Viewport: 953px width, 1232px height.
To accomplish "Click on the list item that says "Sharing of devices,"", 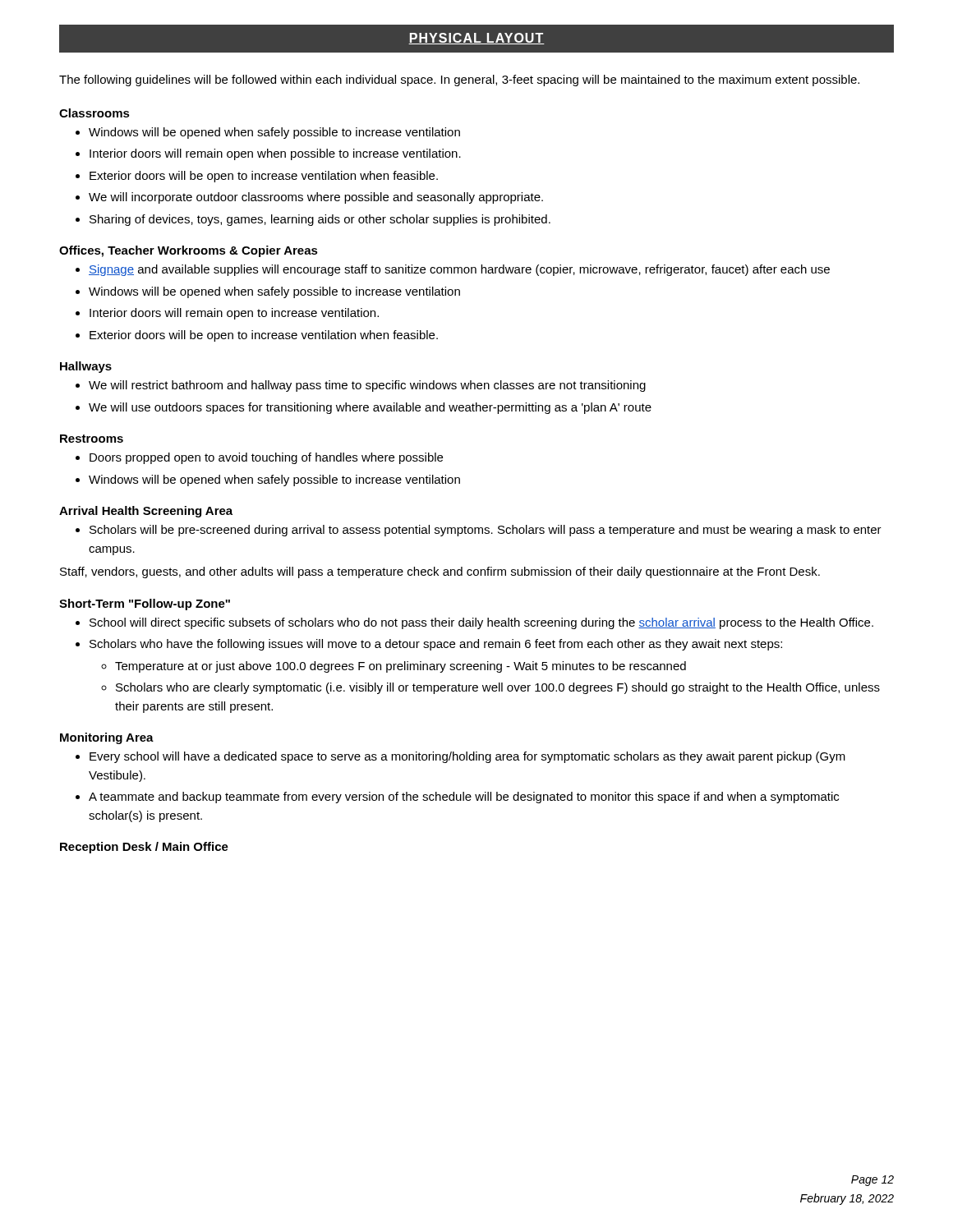I will coord(476,219).
